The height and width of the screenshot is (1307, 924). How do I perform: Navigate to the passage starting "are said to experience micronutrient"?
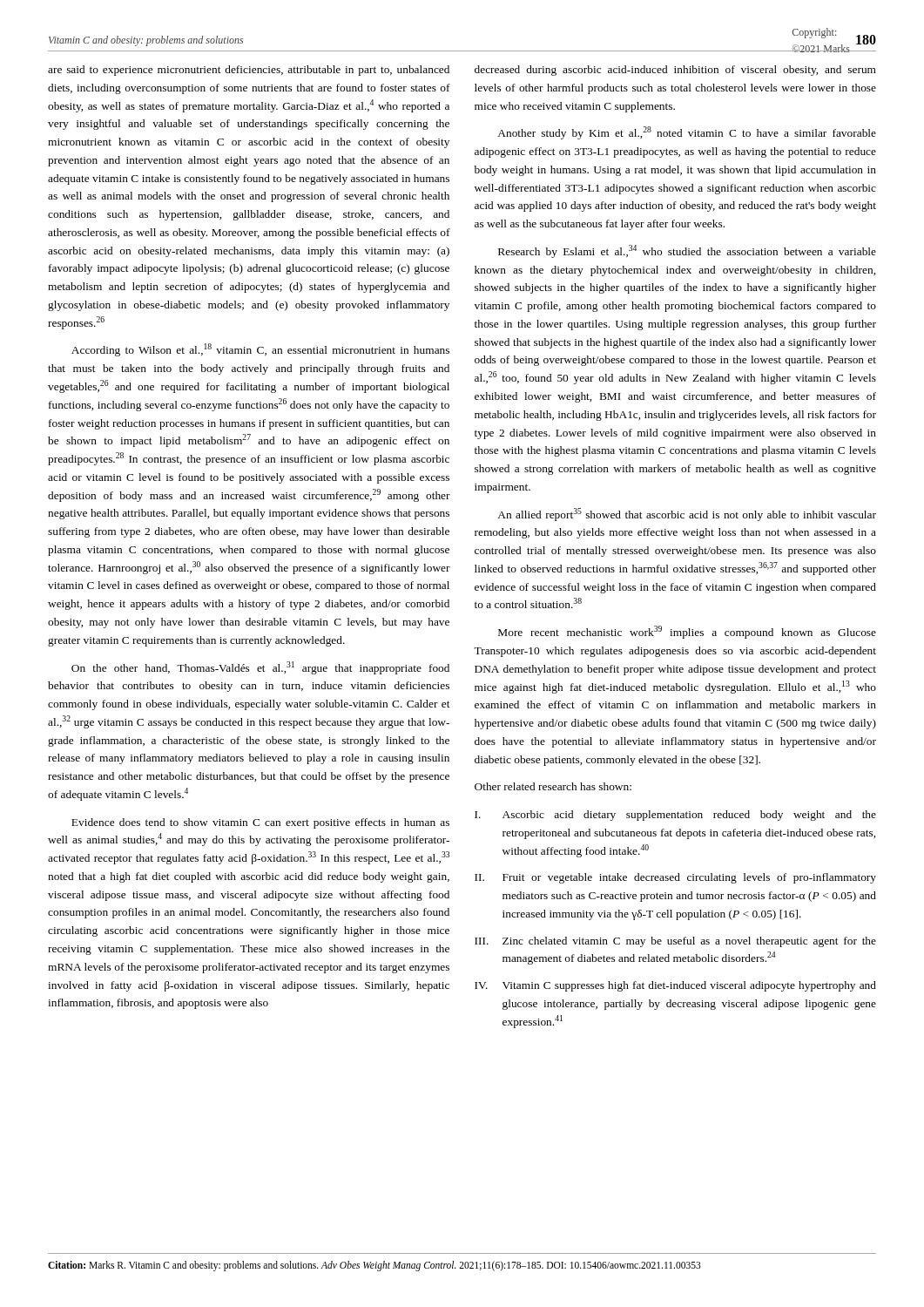249,537
